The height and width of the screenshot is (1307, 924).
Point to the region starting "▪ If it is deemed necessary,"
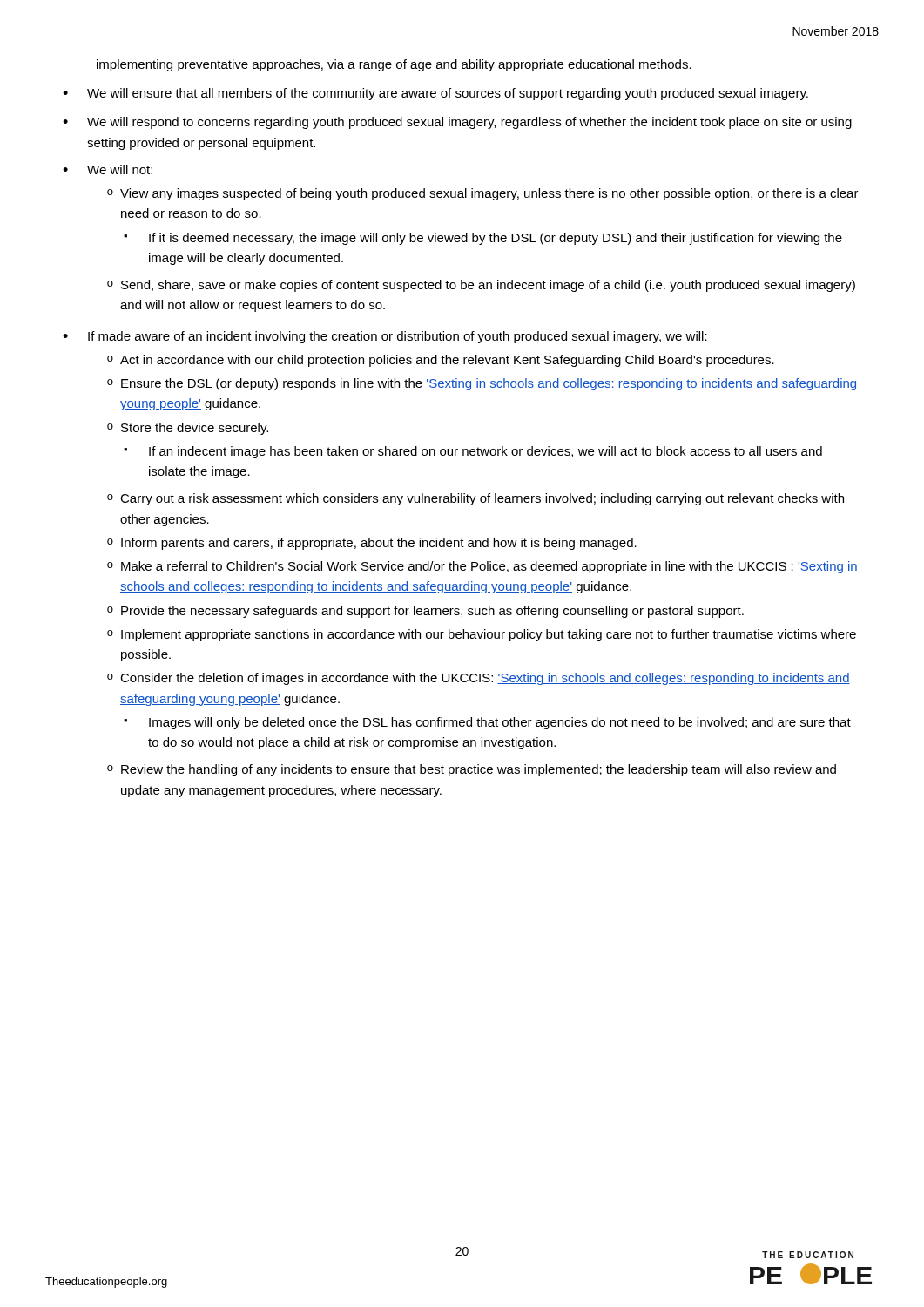[x=491, y=247]
